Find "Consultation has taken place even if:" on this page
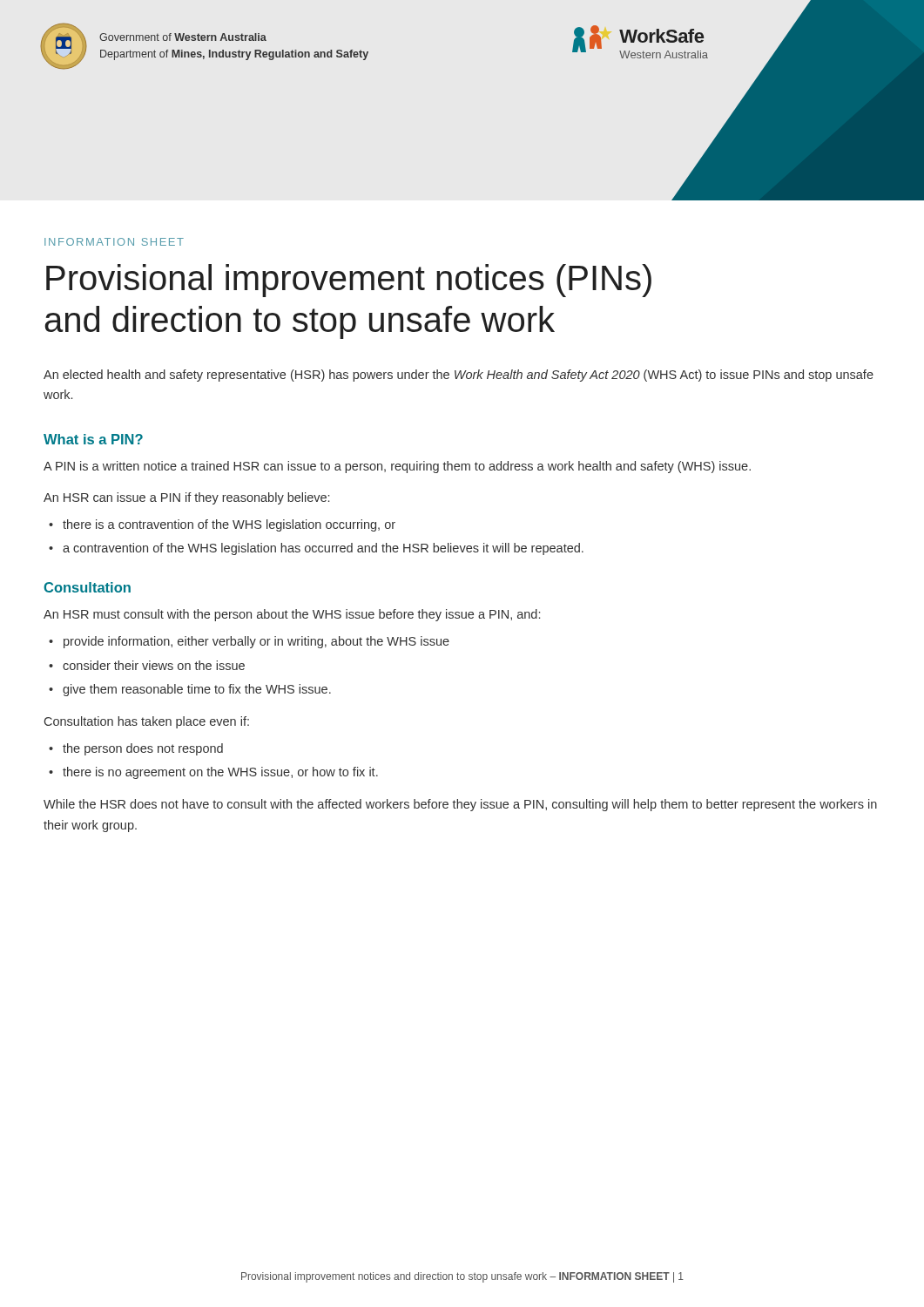The width and height of the screenshot is (924, 1307). pos(147,721)
